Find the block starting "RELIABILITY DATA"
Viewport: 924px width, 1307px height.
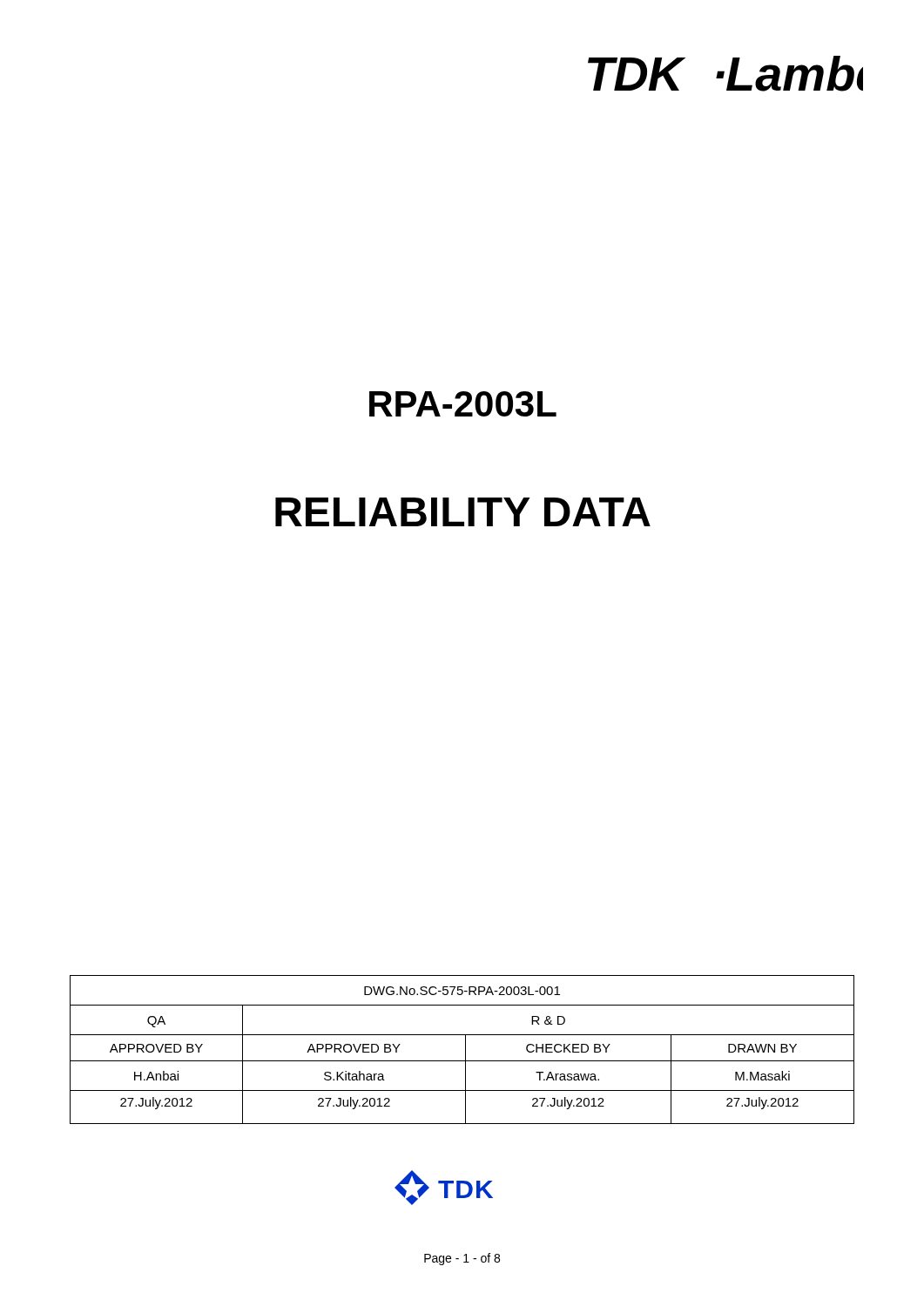coord(462,512)
